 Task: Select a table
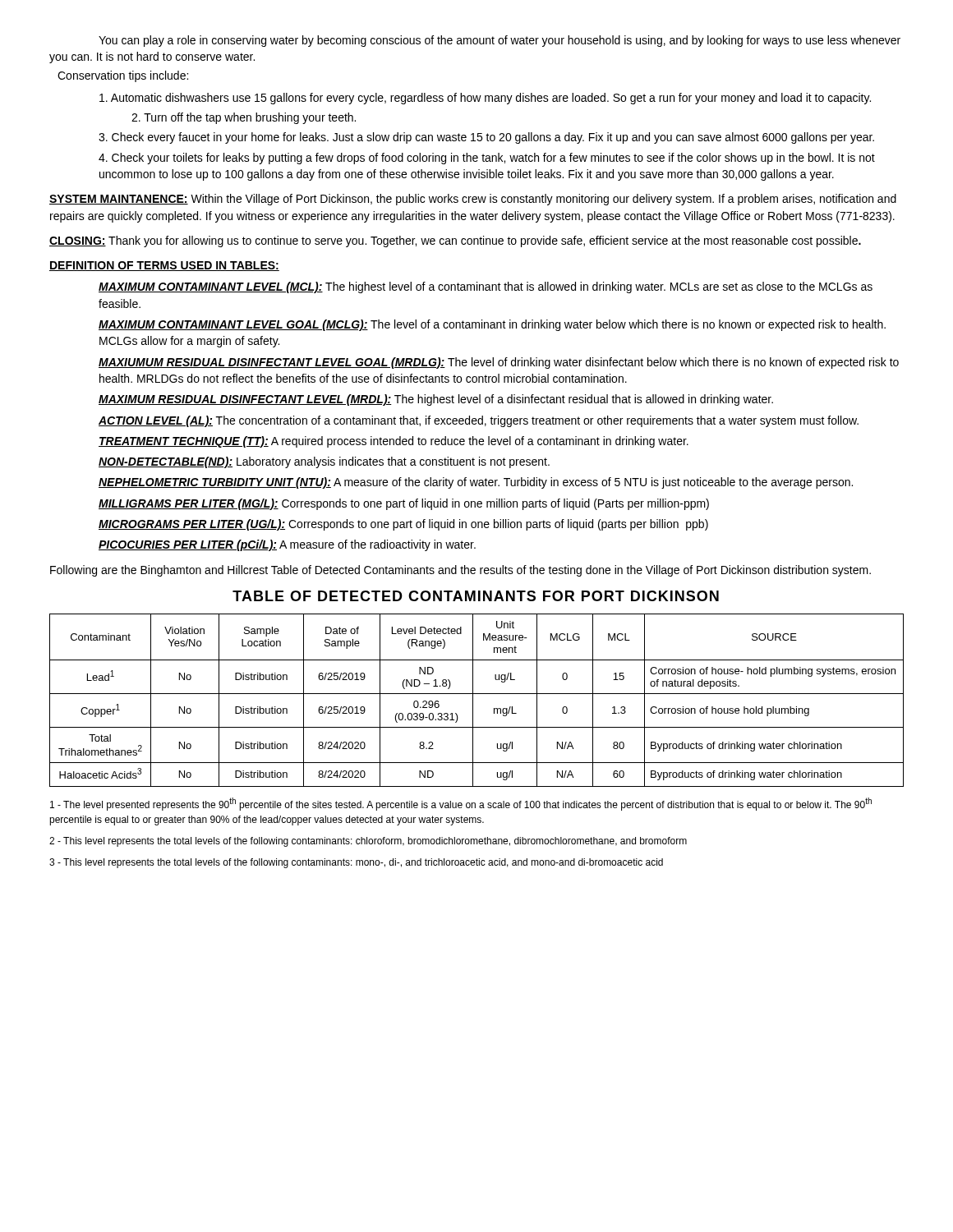coord(476,700)
